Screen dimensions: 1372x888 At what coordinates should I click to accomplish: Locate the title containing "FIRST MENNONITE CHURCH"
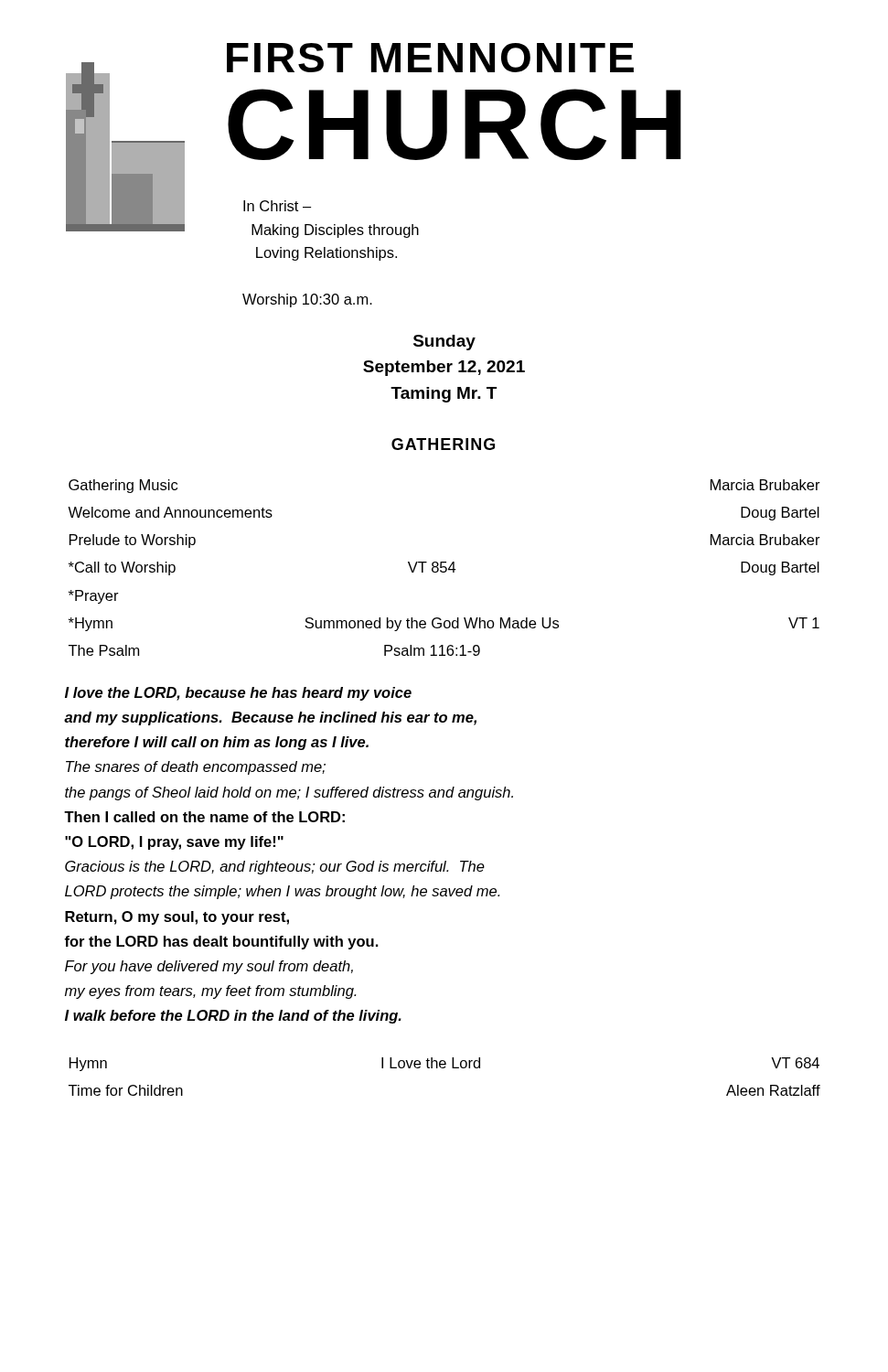pyautogui.click(x=430, y=58)
